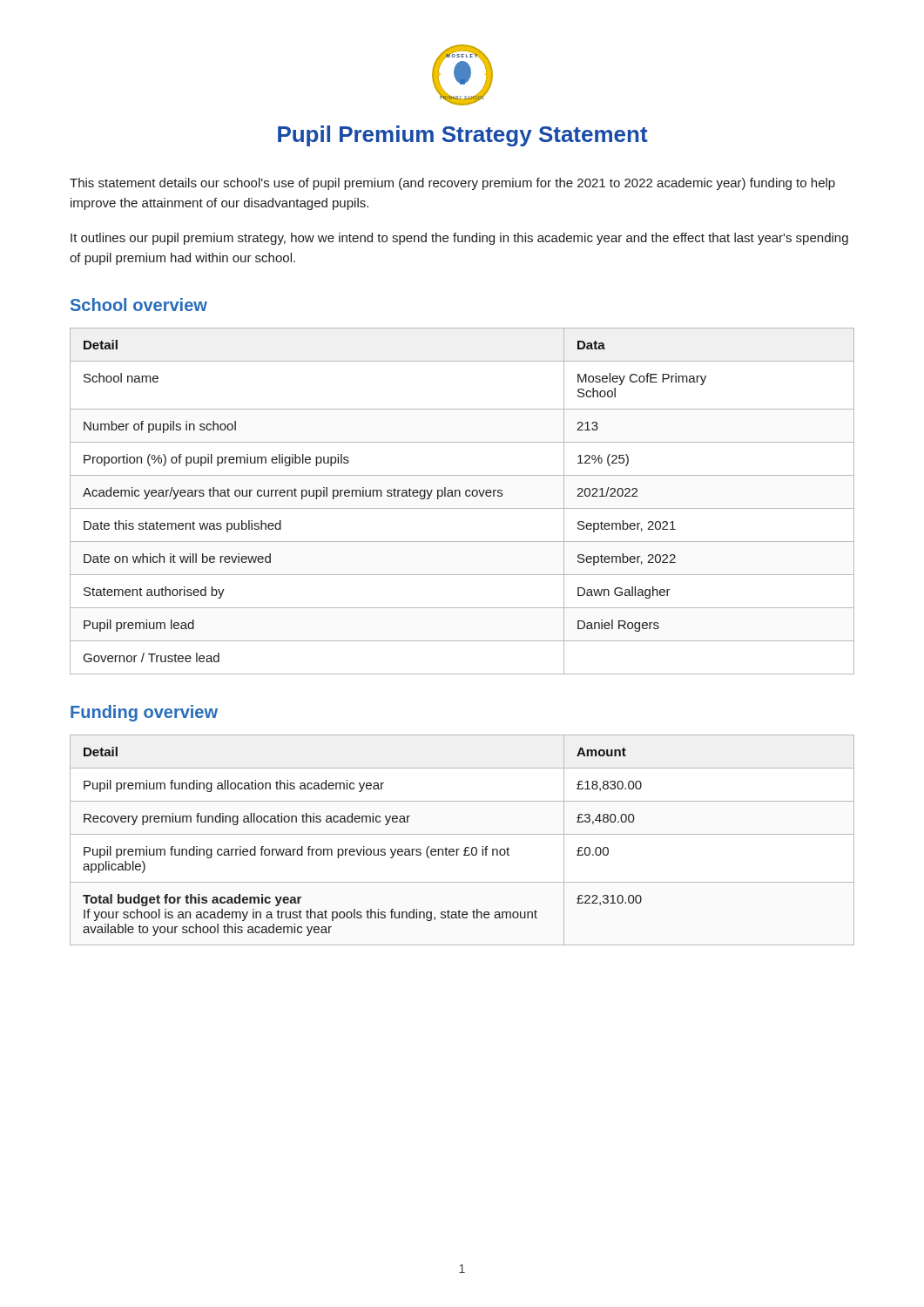Viewport: 924px width, 1307px height.
Task: Point to "School overview"
Action: pos(138,305)
